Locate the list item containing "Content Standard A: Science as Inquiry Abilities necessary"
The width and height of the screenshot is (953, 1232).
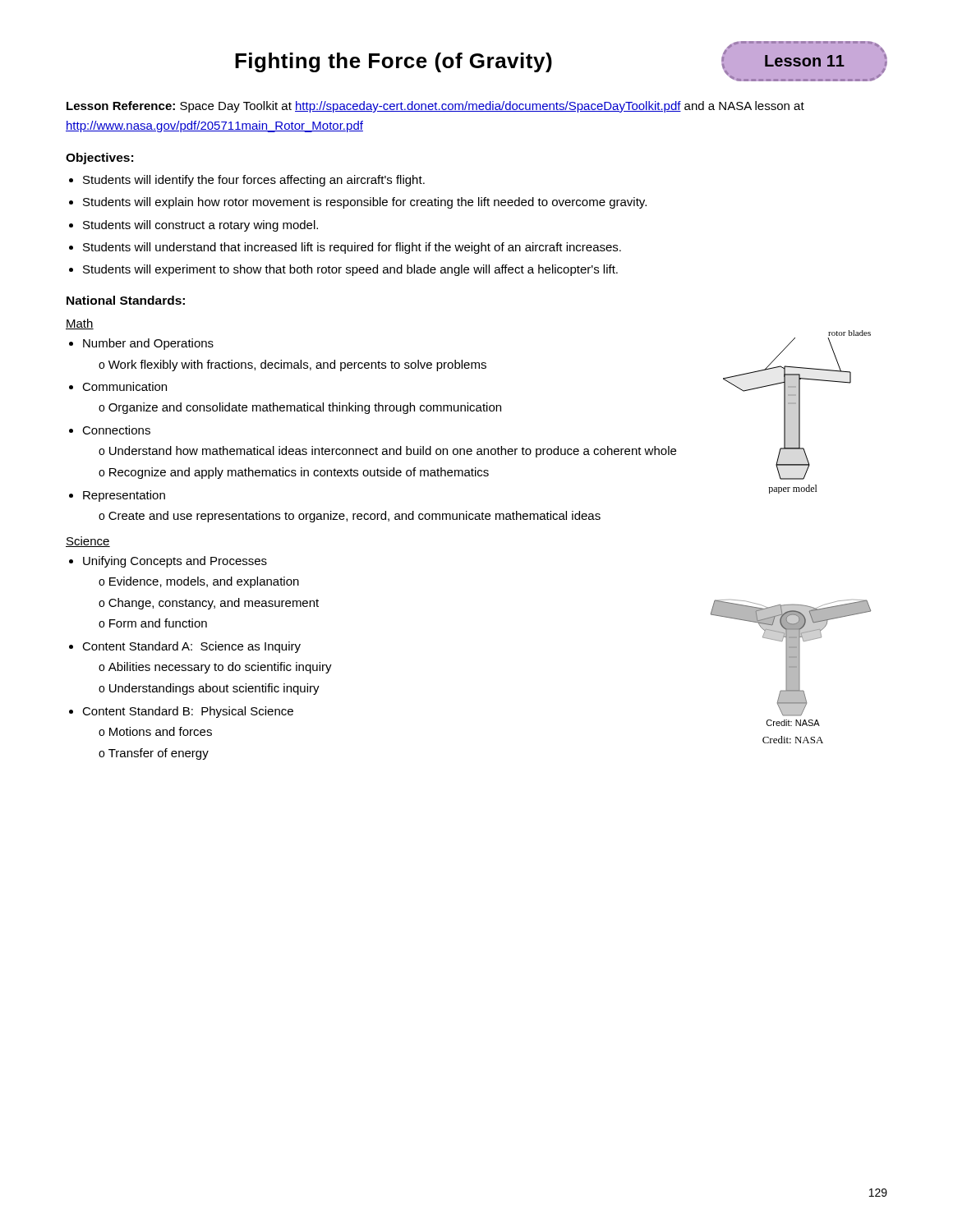[x=191, y=647]
